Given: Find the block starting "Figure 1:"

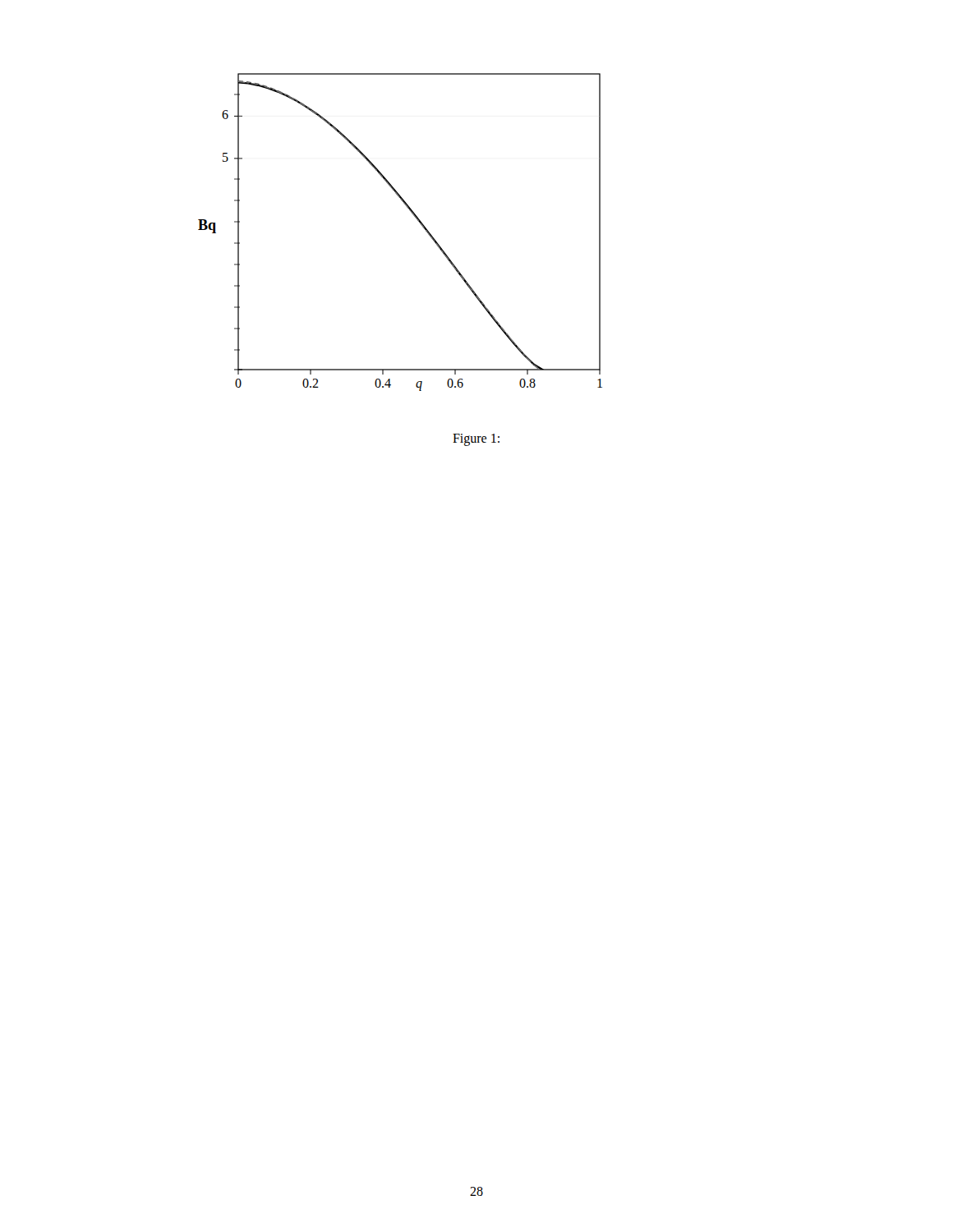Looking at the screenshot, I should (476, 438).
